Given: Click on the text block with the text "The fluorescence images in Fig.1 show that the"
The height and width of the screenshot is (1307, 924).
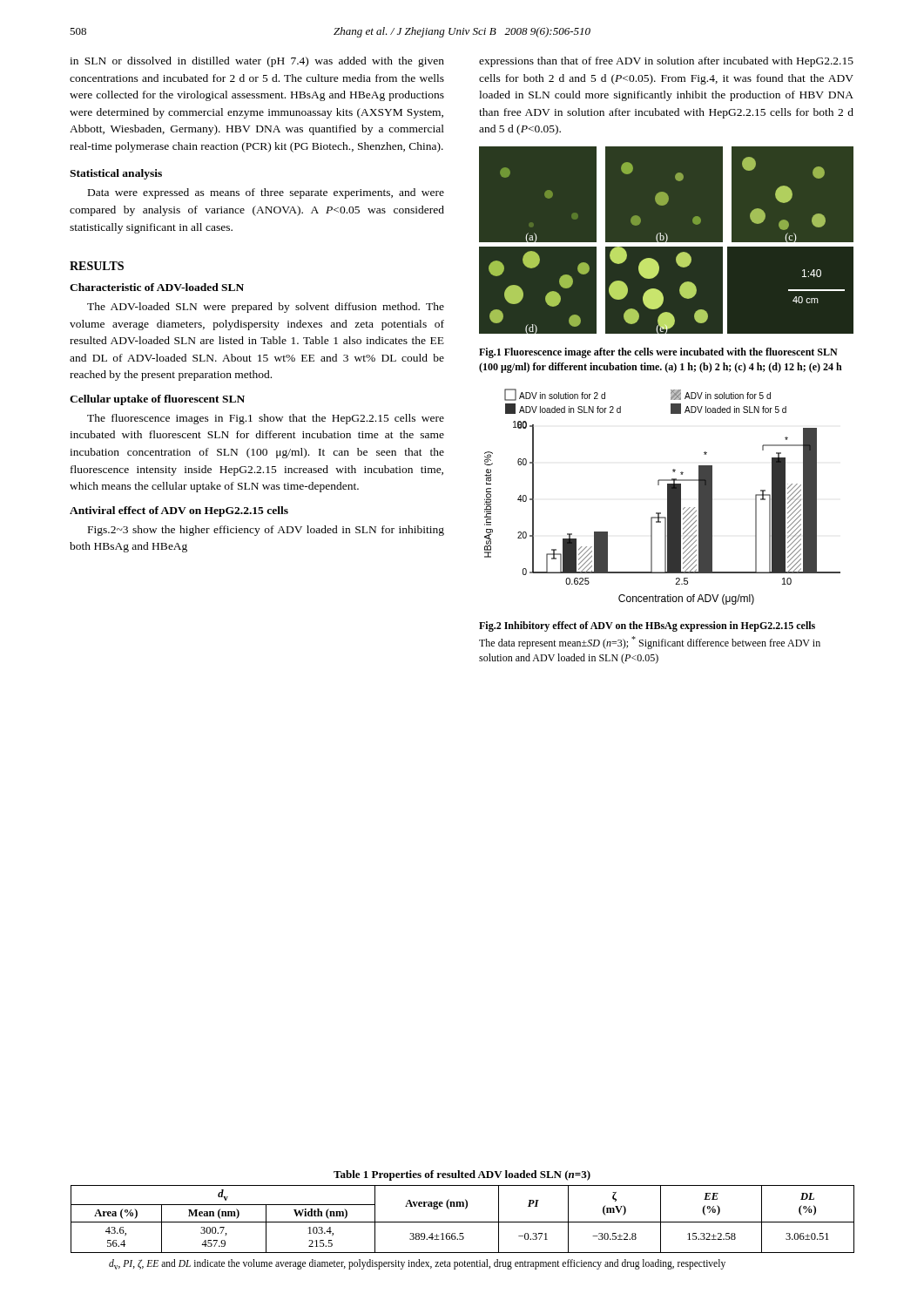Looking at the screenshot, I should pos(257,452).
